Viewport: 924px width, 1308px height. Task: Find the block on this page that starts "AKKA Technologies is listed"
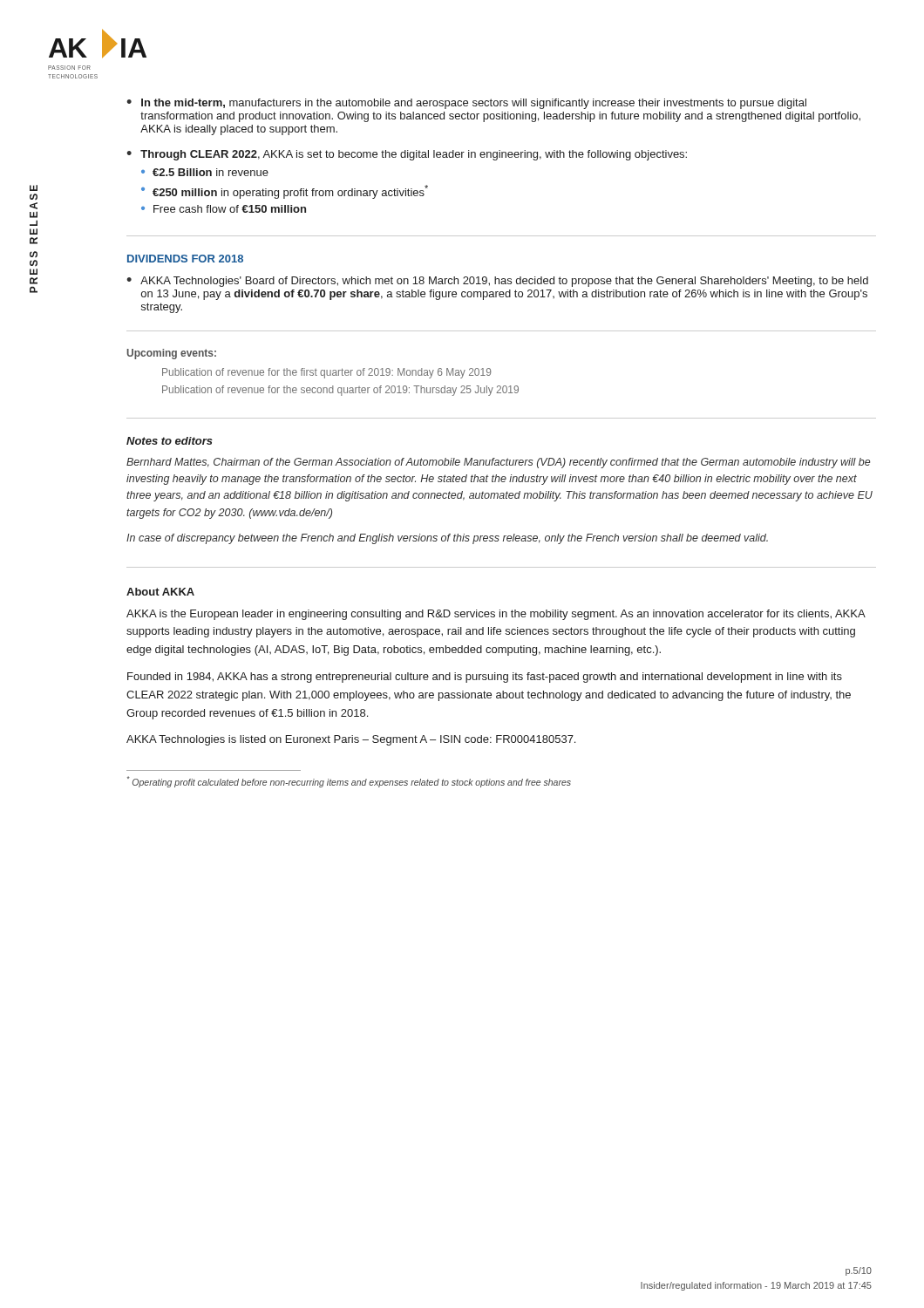(x=351, y=739)
